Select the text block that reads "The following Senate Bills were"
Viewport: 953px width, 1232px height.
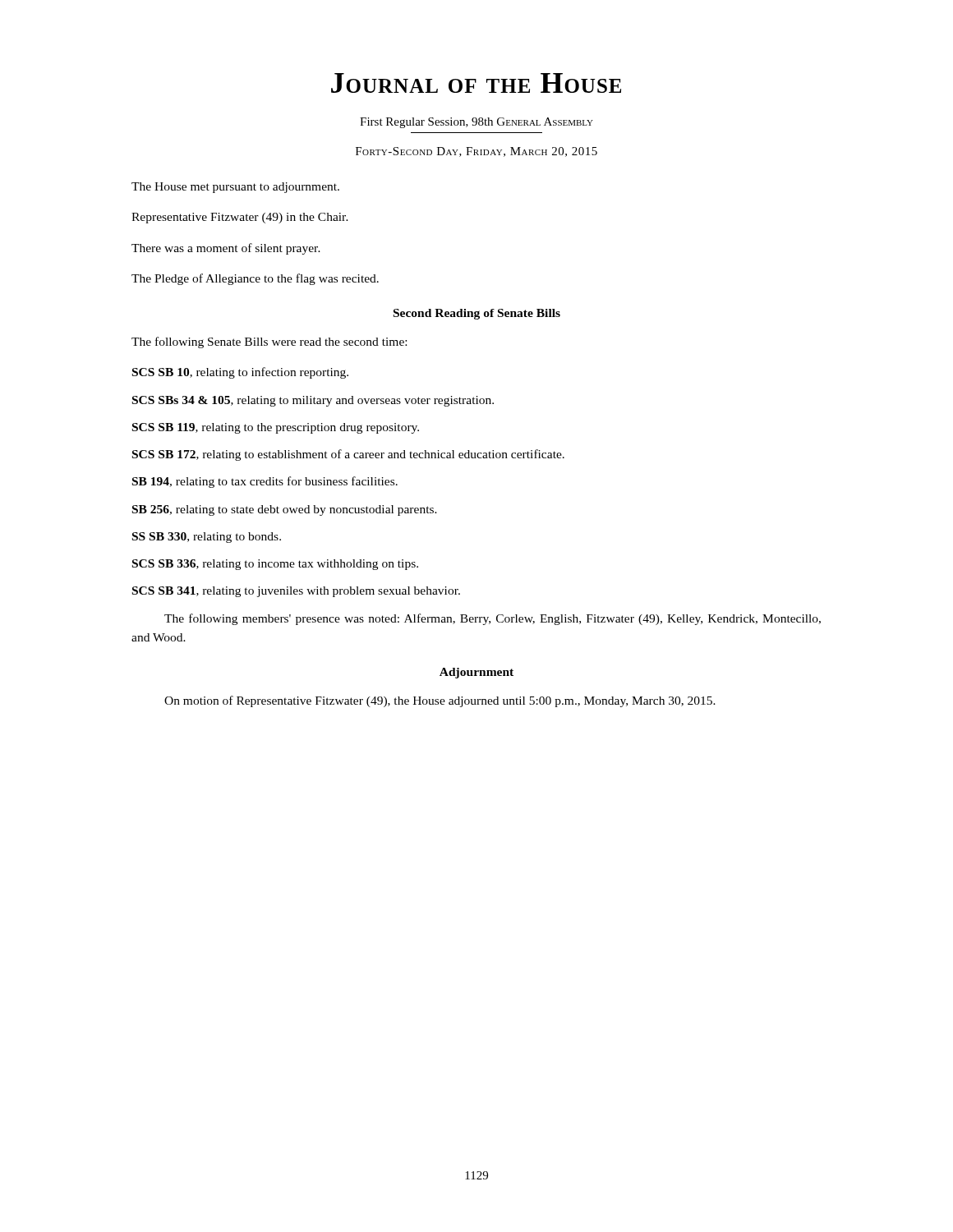coord(270,341)
